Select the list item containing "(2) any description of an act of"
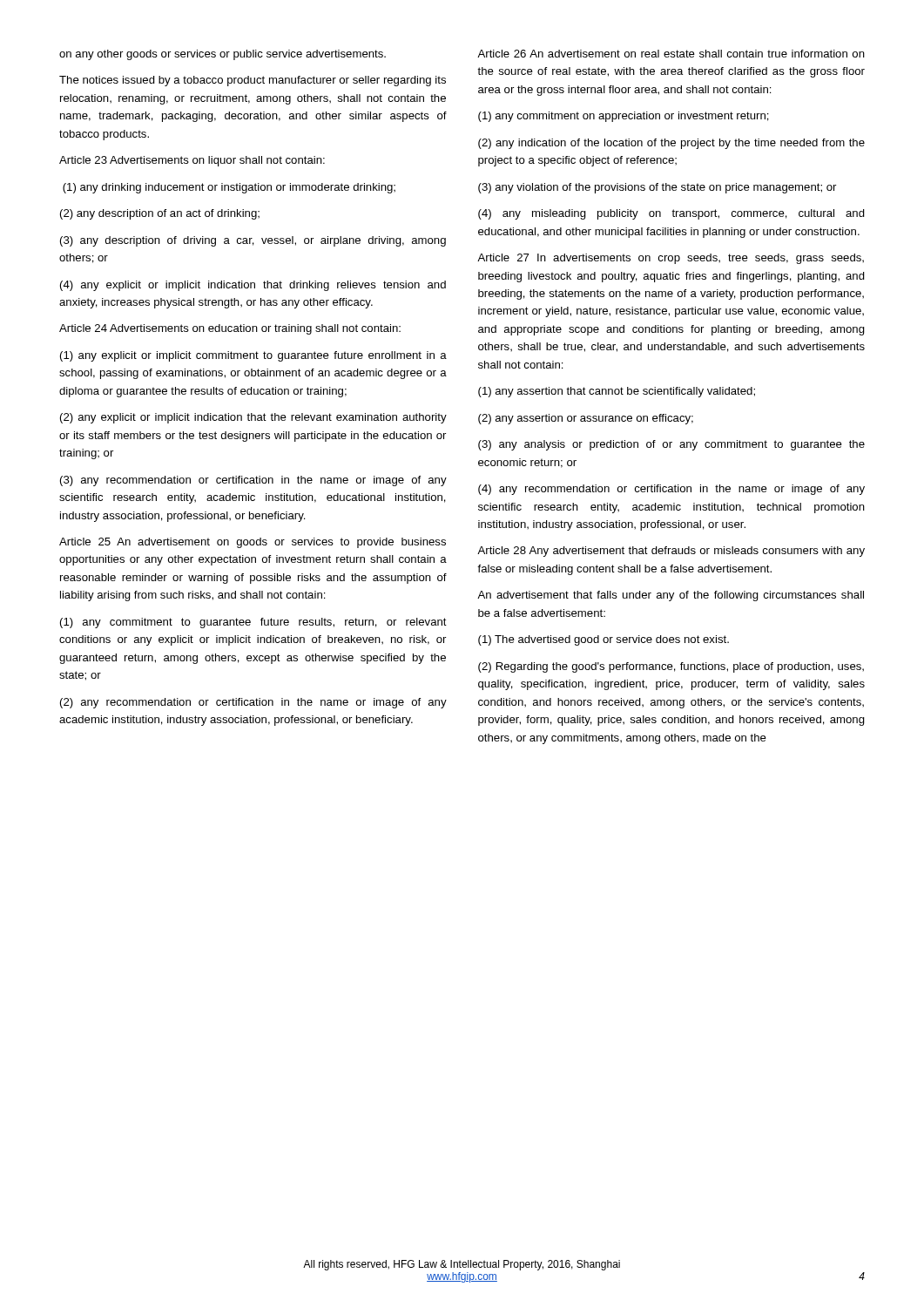Image resolution: width=924 pixels, height=1307 pixels. pyautogui.click(x=253, y=214)
